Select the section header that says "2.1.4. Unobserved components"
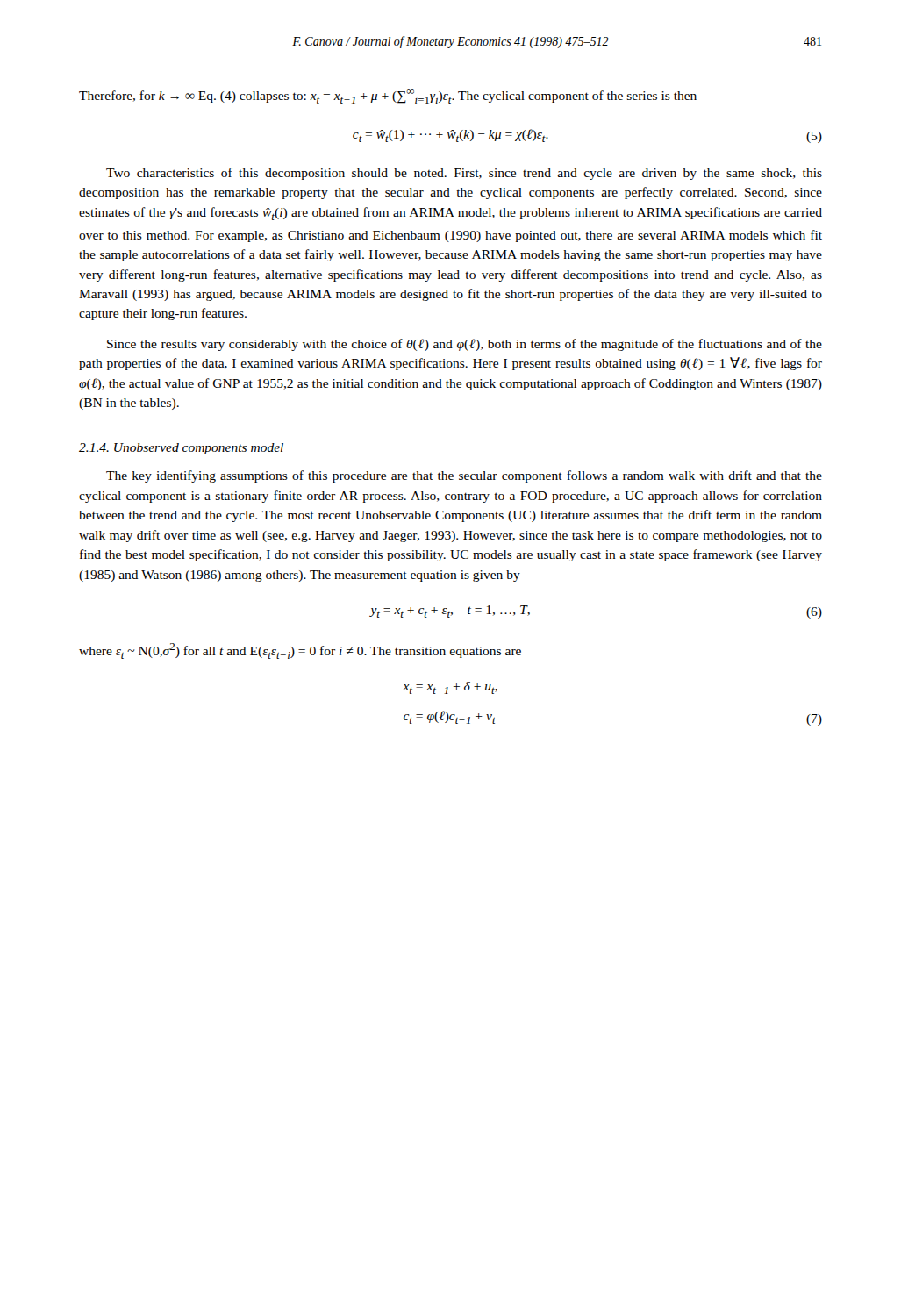 pyautogui.click(x=181, y=447)
